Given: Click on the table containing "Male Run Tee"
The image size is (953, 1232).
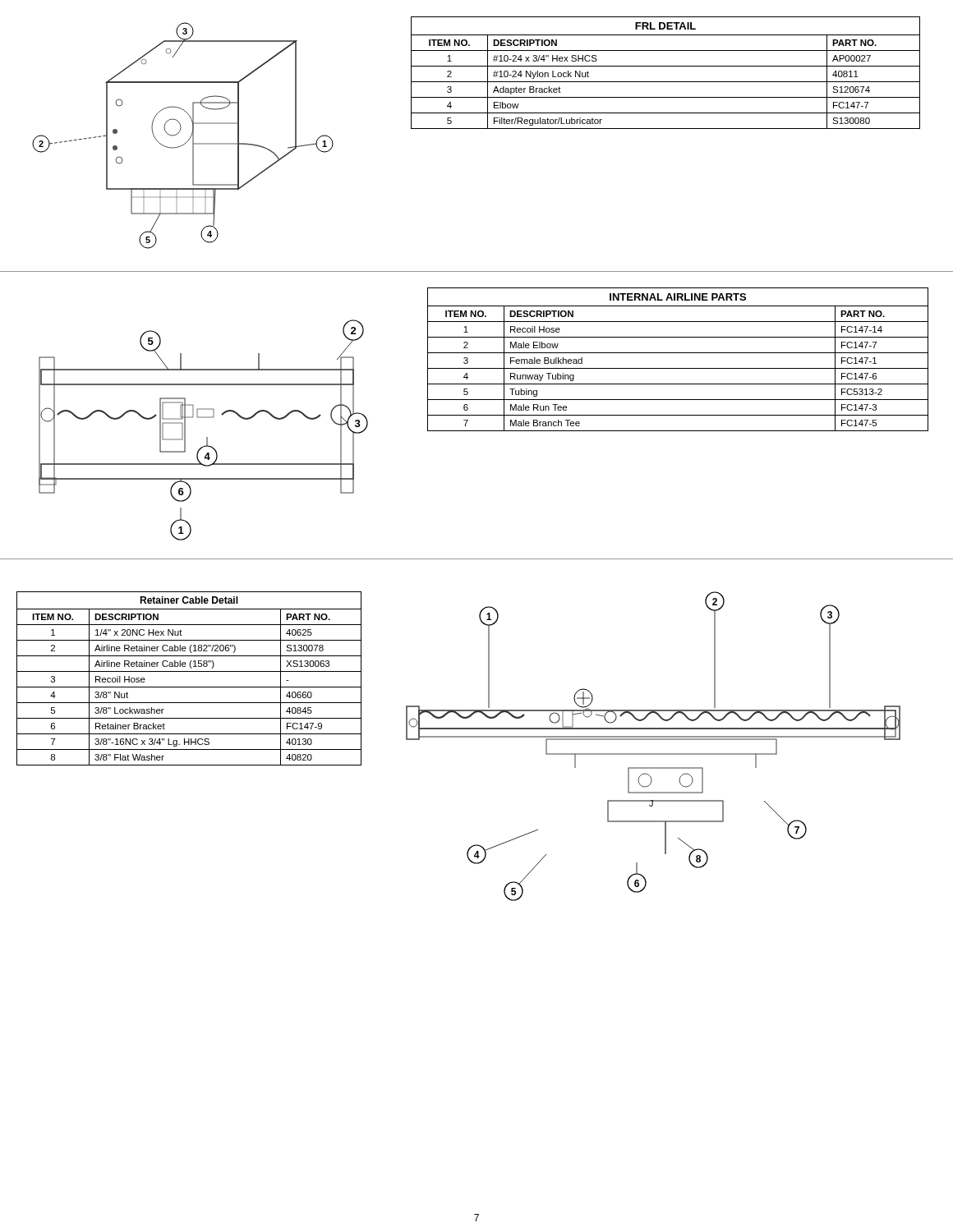Looking at the screenshot, I should [x=678, y=359].
